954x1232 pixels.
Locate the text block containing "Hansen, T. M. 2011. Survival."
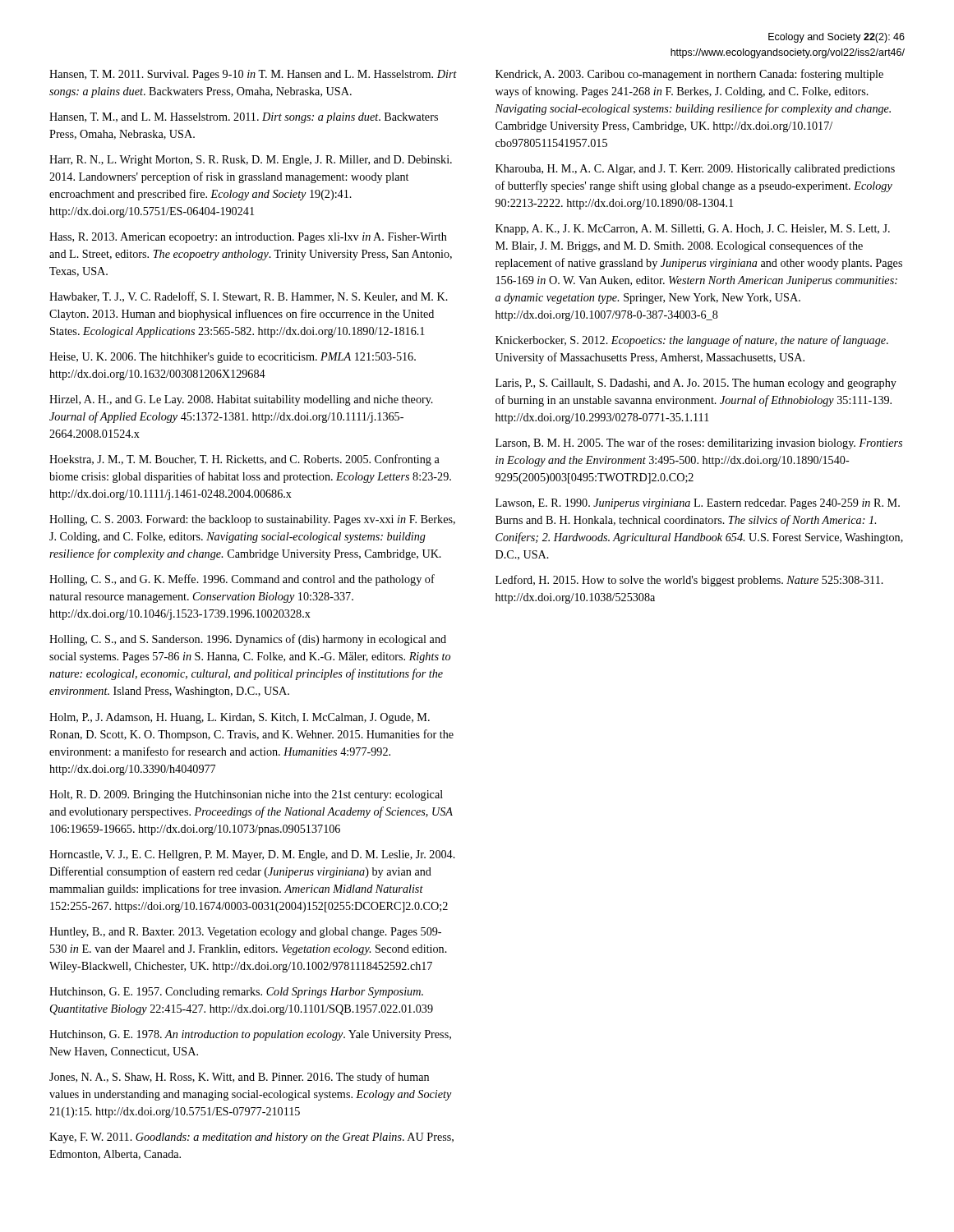[253, 83]
